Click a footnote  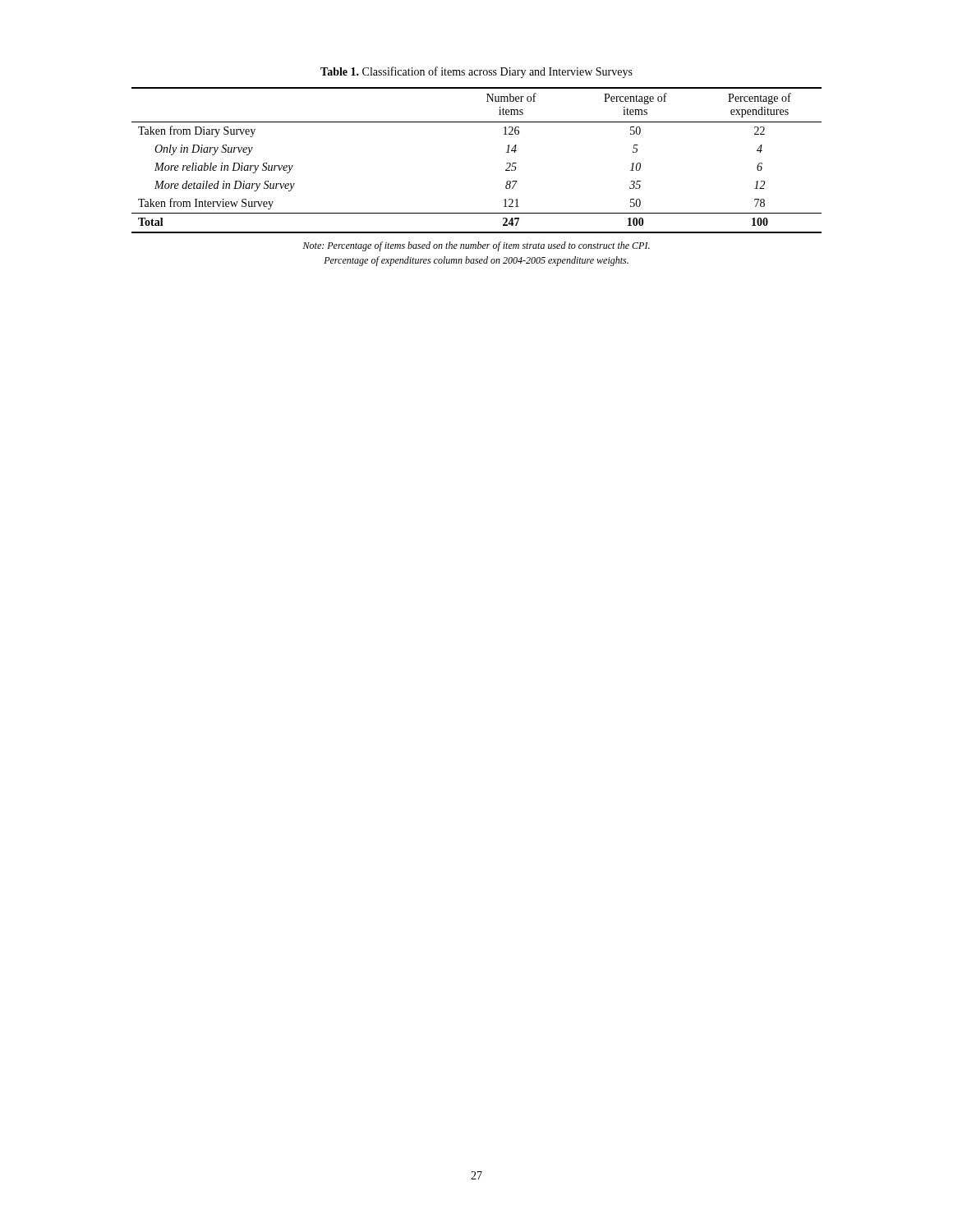pos(476,253)
